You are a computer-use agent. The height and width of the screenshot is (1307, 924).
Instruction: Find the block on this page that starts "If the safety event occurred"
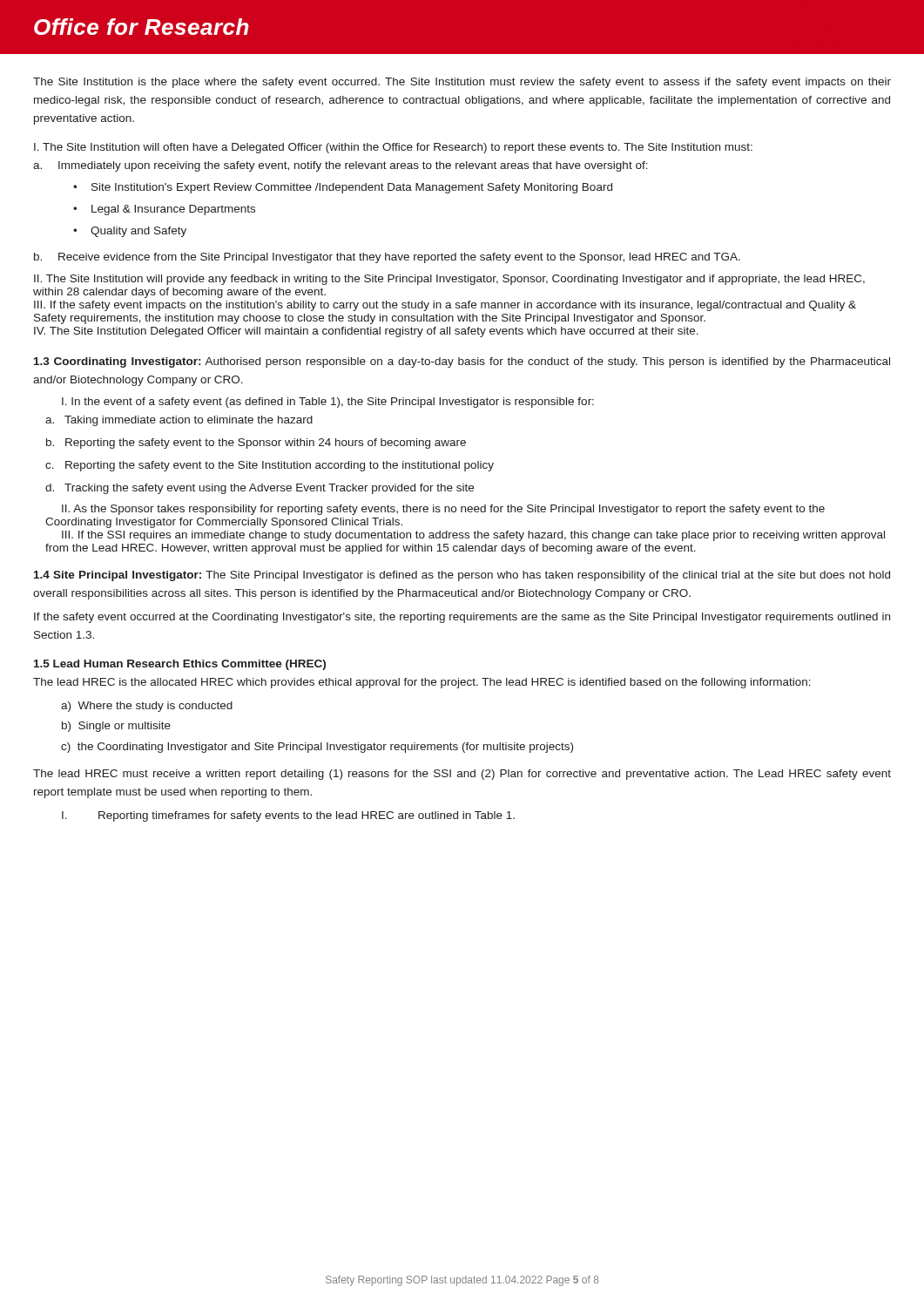[x=462, y=626]
